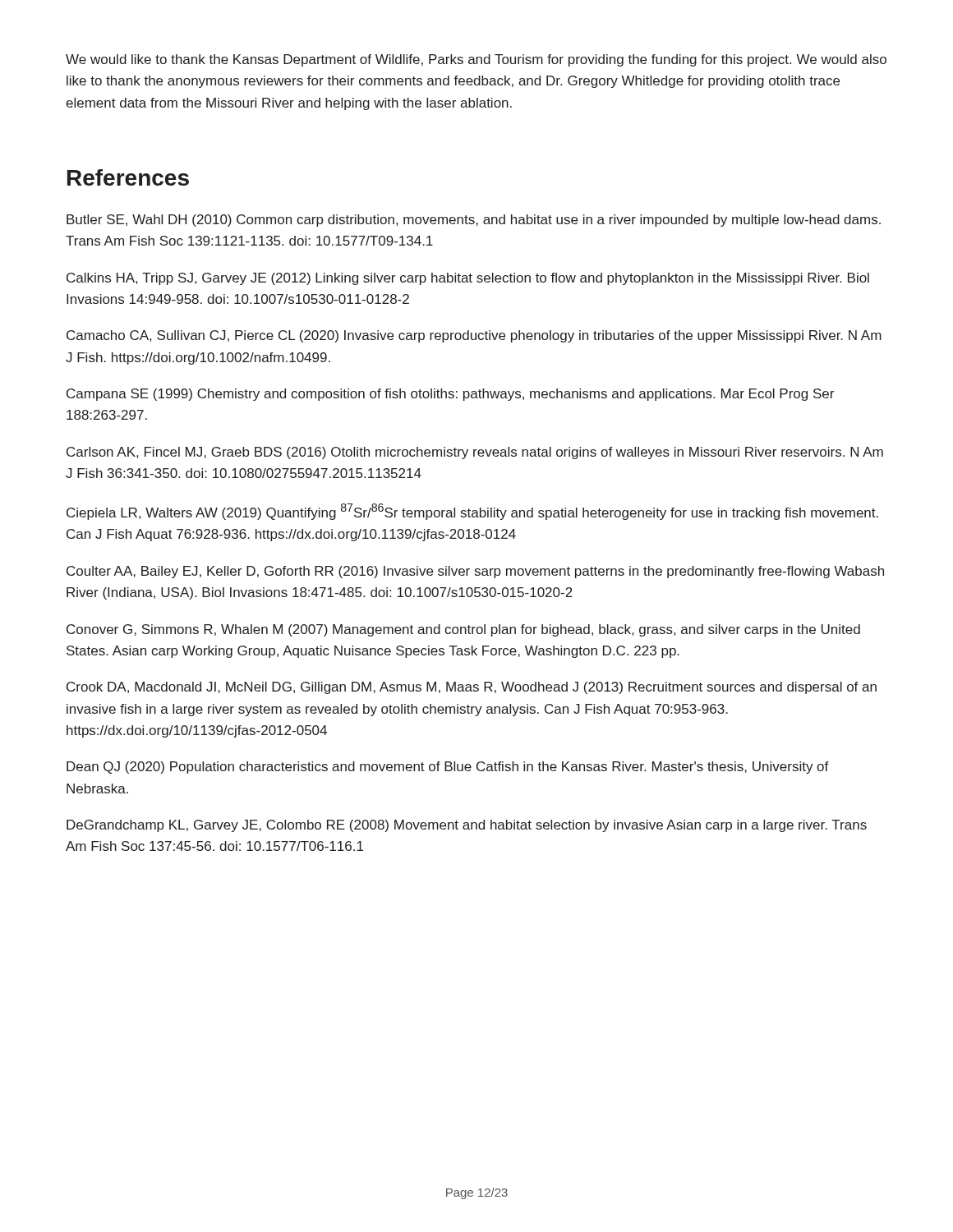Point to the region starting "We would like to thank the Kansas Department"

pyautogui.click(x=476, y=81)
